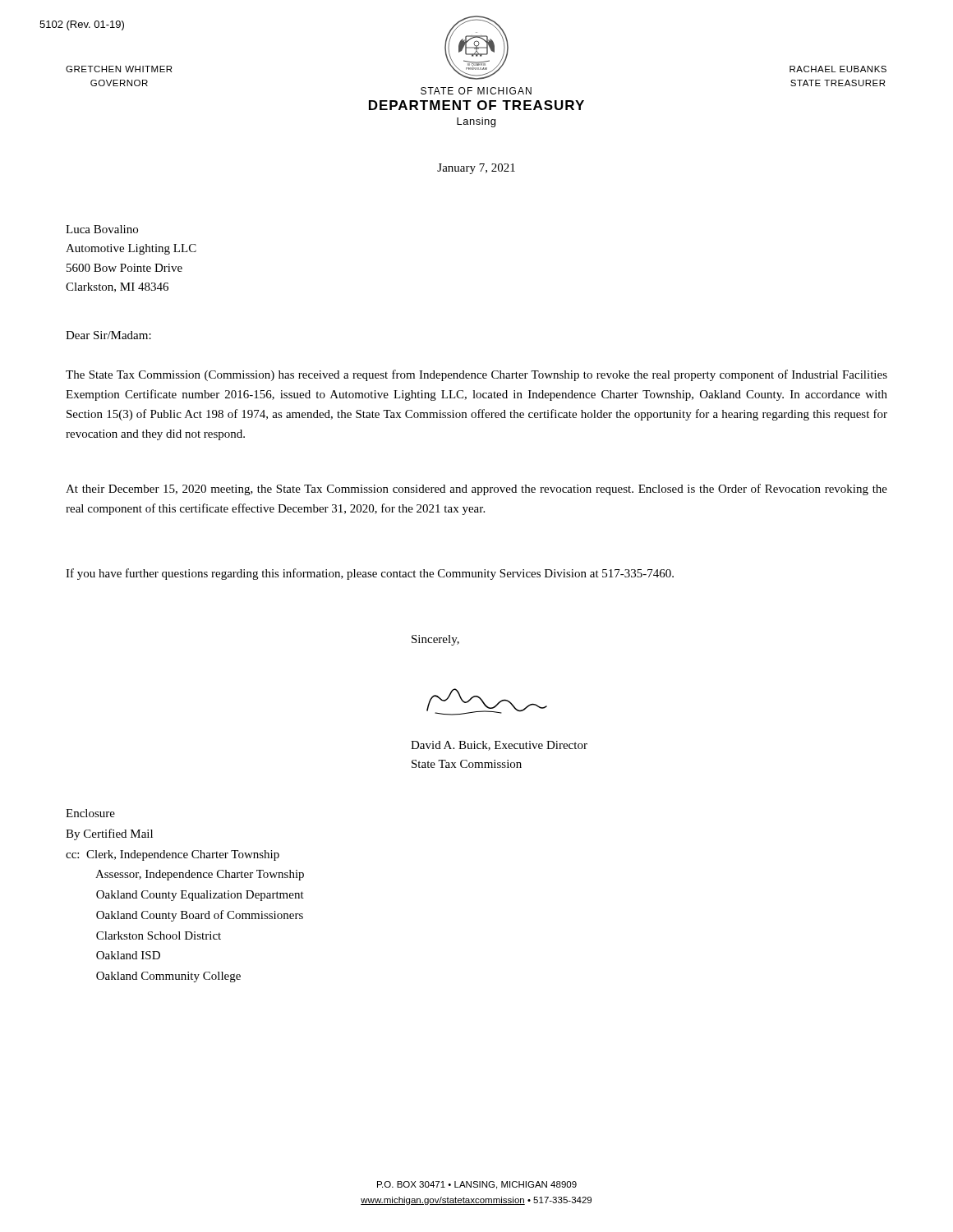The image size is (953, 1232).
Task: Where is the passage that starts "If you have further questions regarding this"?
Action: (x=370, y=573)
